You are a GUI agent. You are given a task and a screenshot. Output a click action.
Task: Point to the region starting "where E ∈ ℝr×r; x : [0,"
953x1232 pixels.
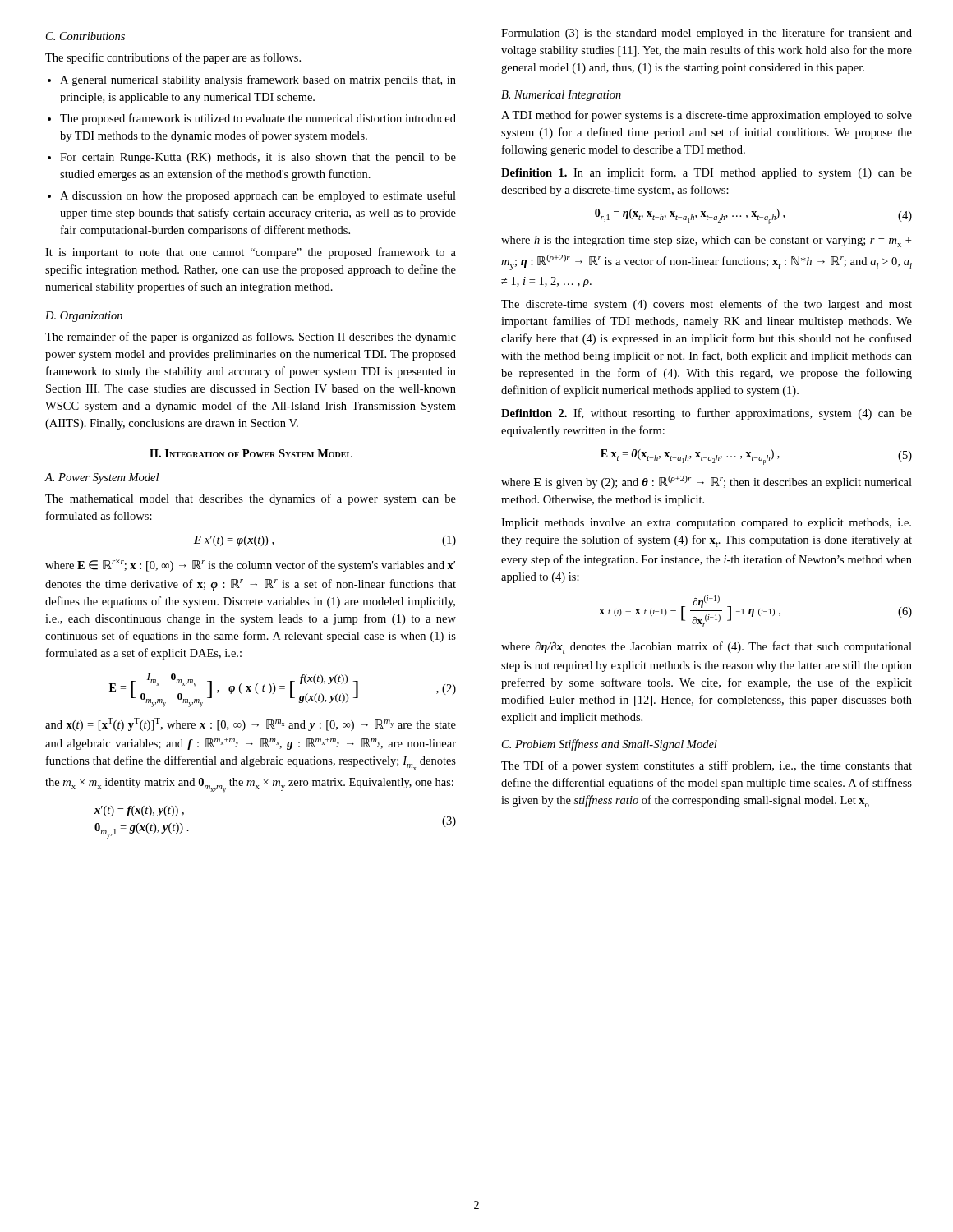tap(251, 609)
